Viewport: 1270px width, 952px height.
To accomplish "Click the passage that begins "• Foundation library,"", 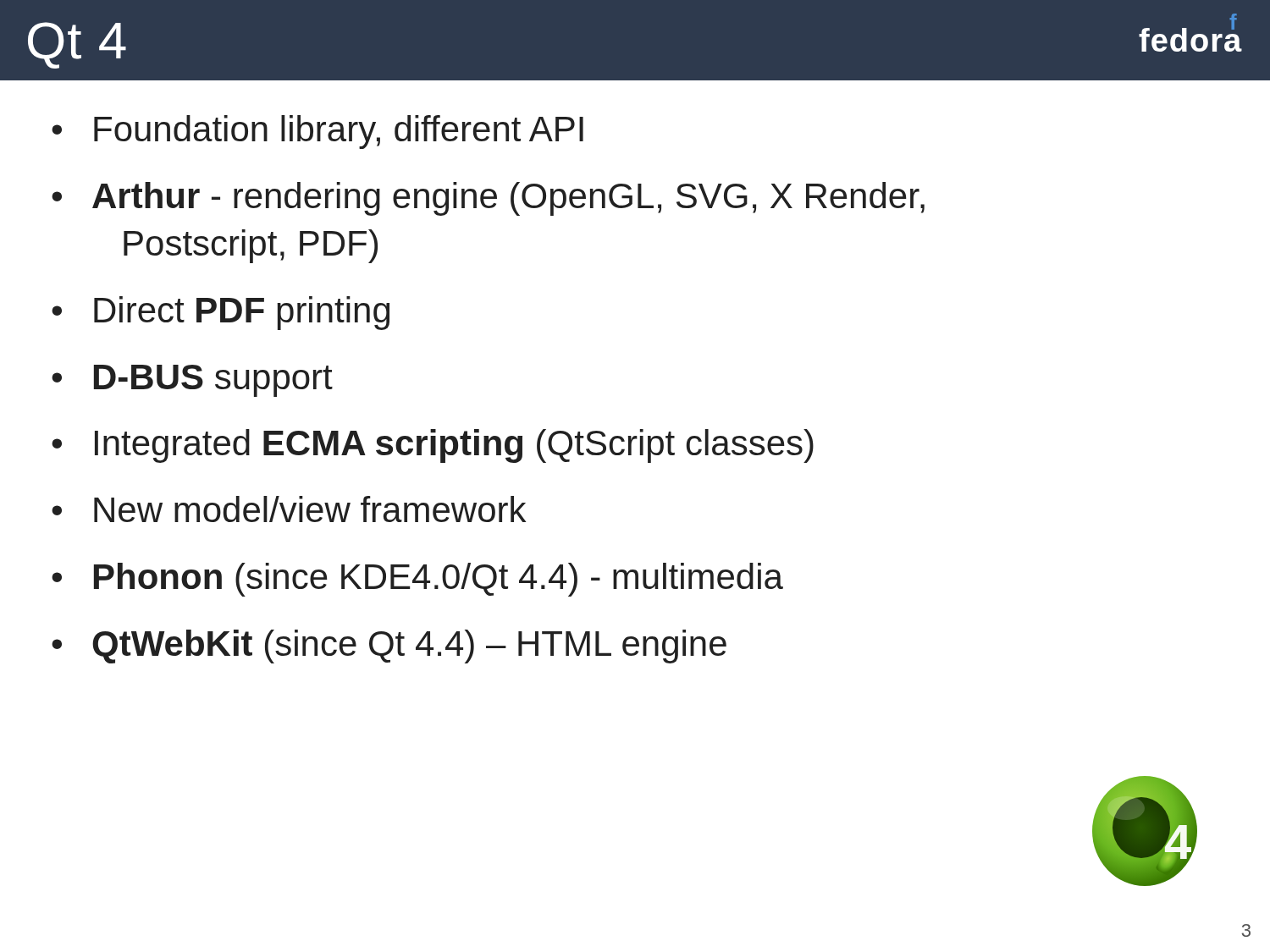I will (x=319, y=130).
